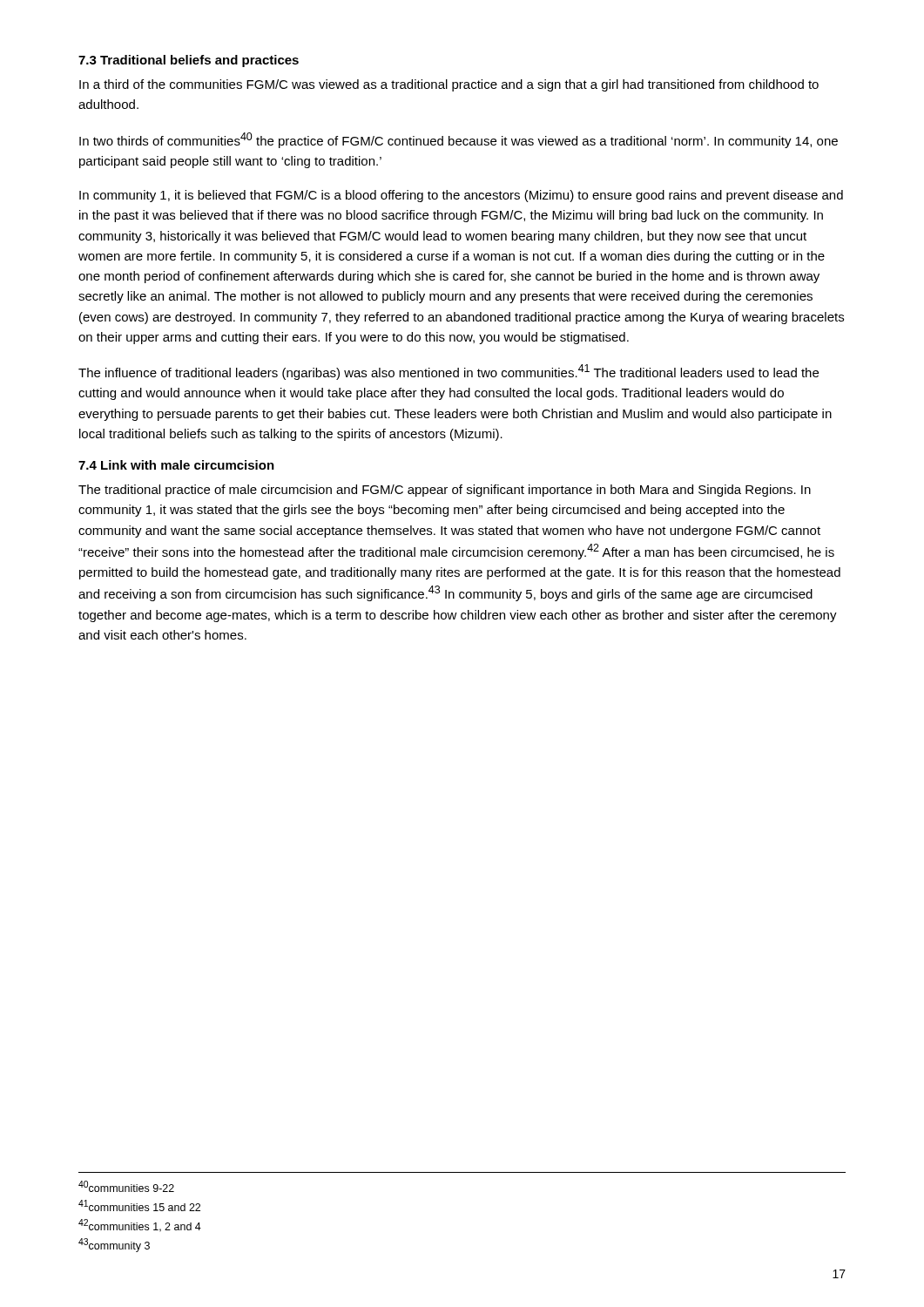Click on the footnote that says "43community 3"

pos(114,1245)
